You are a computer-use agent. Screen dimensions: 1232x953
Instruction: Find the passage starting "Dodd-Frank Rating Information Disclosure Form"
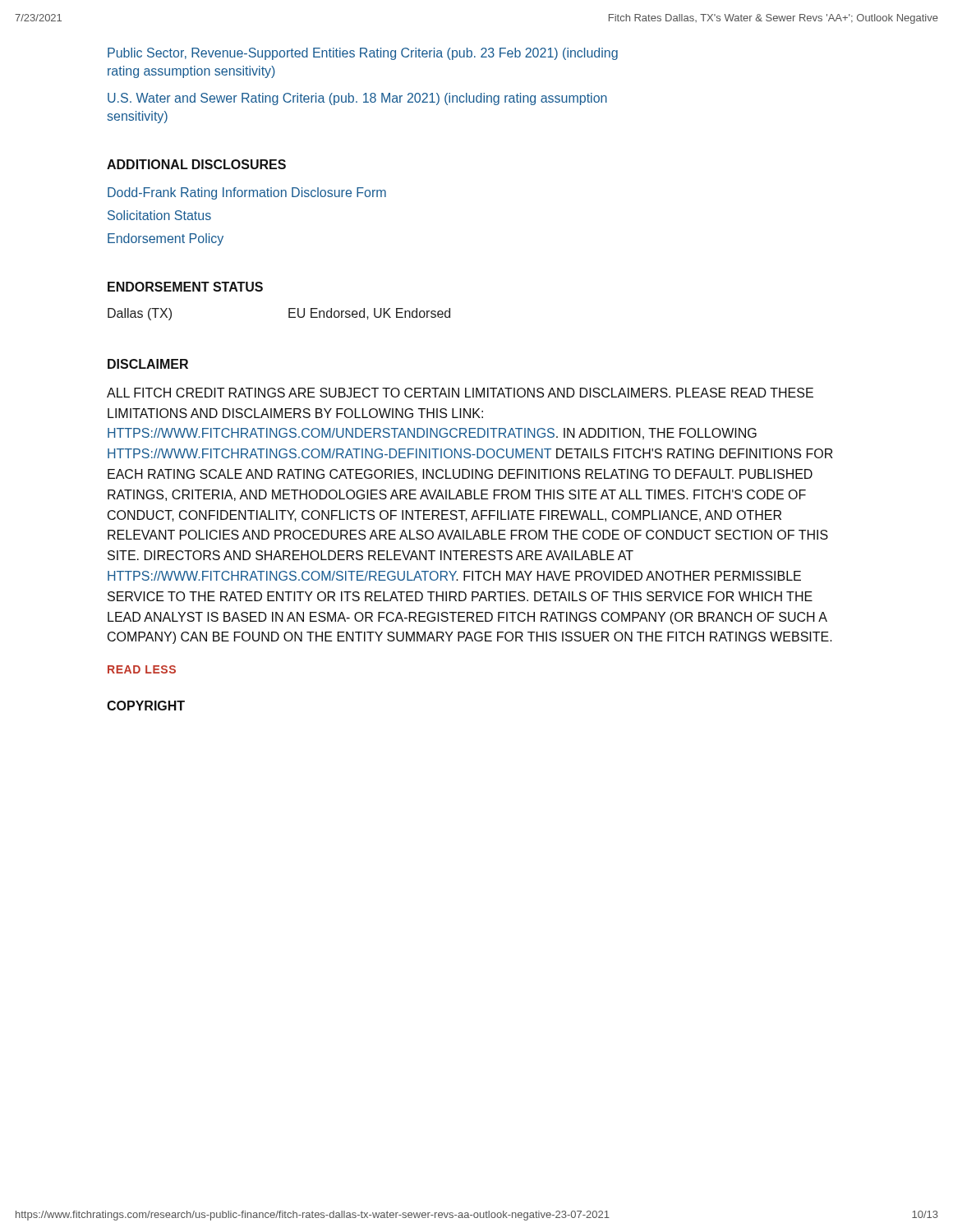(247, 192)
